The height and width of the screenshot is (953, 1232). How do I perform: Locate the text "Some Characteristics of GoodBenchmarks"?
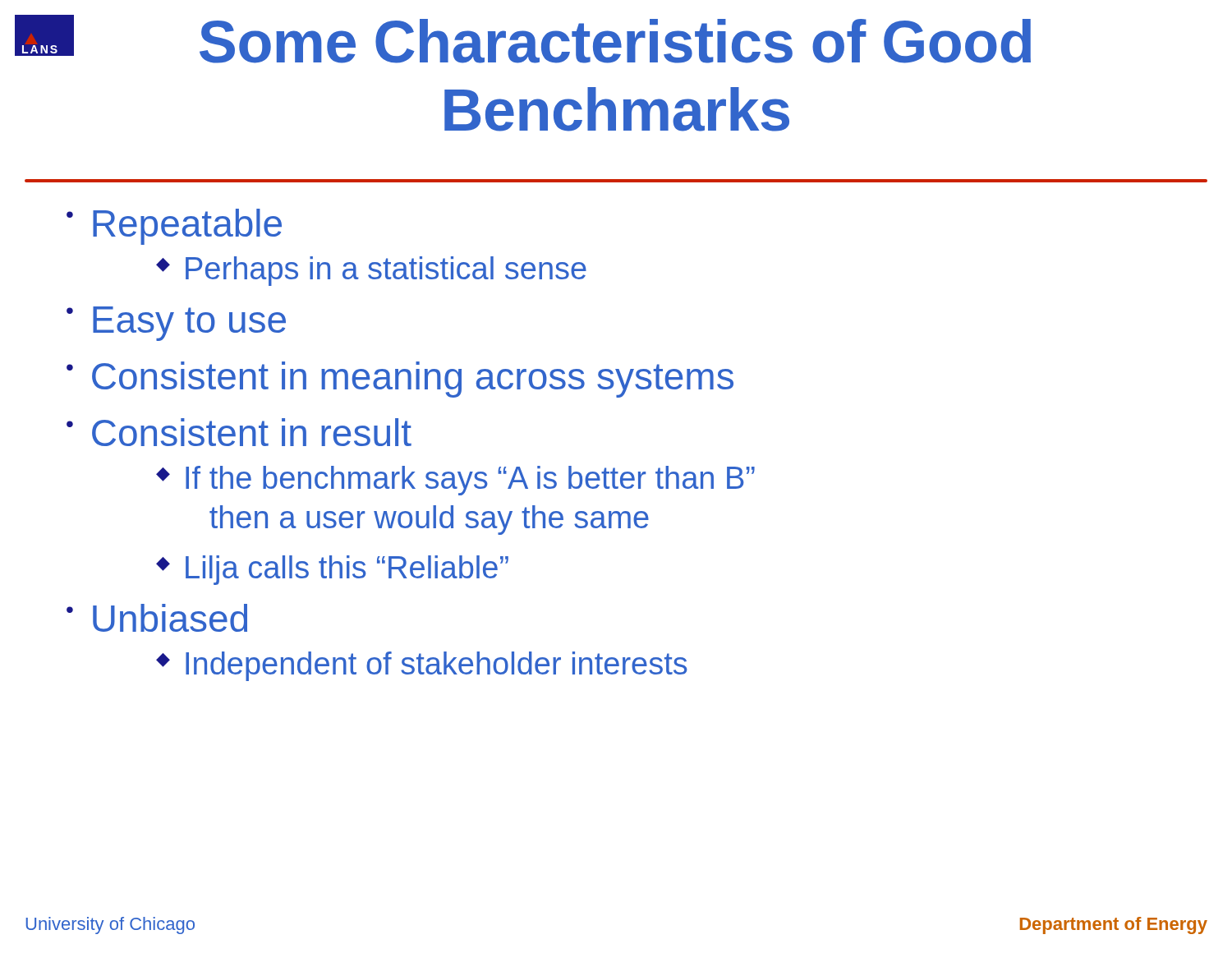coord(616,76)
